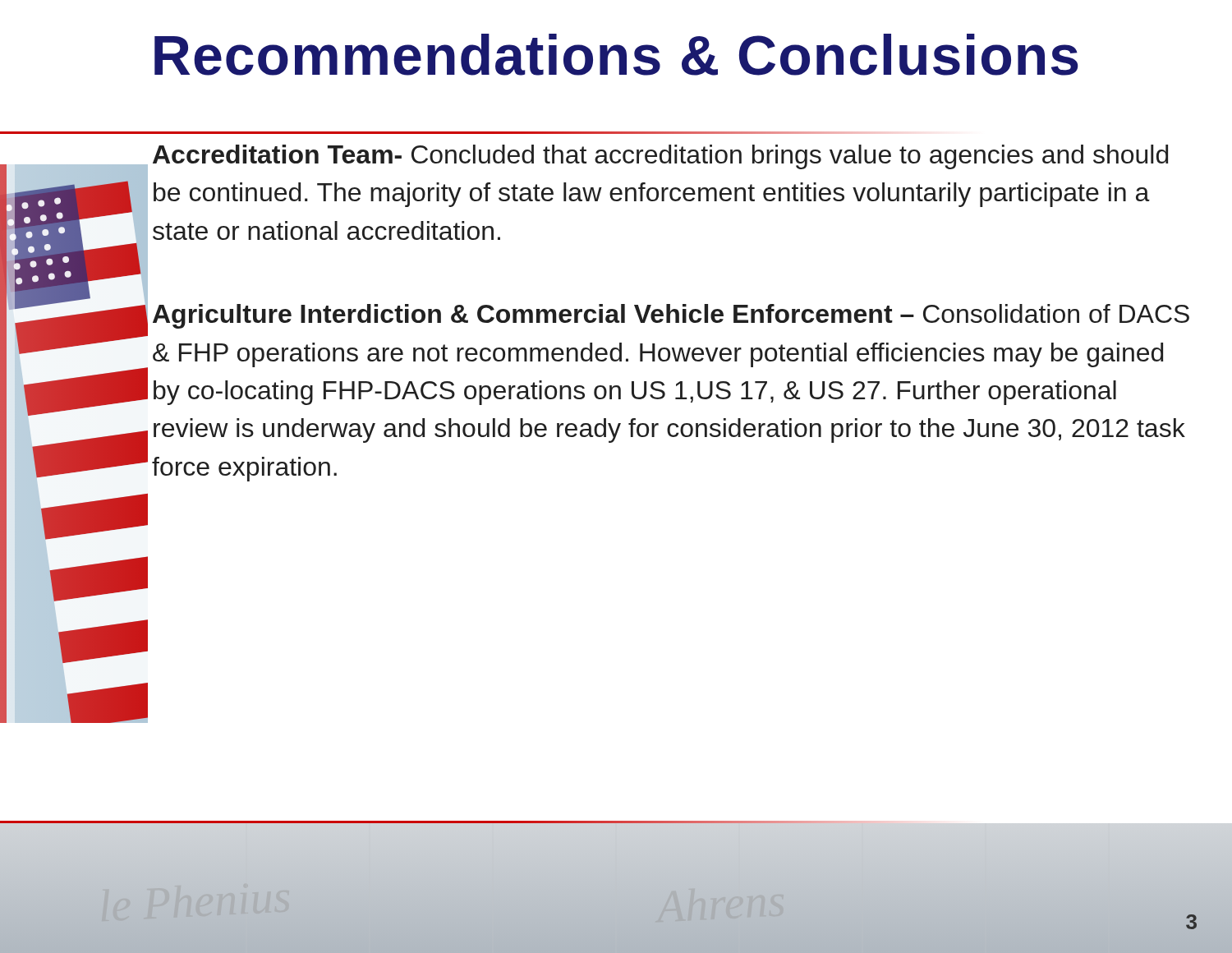Select the text block containing "Accreditation Team- Concluded"
The height and width of the screenshot is (953, 1232).
(661, 193)
